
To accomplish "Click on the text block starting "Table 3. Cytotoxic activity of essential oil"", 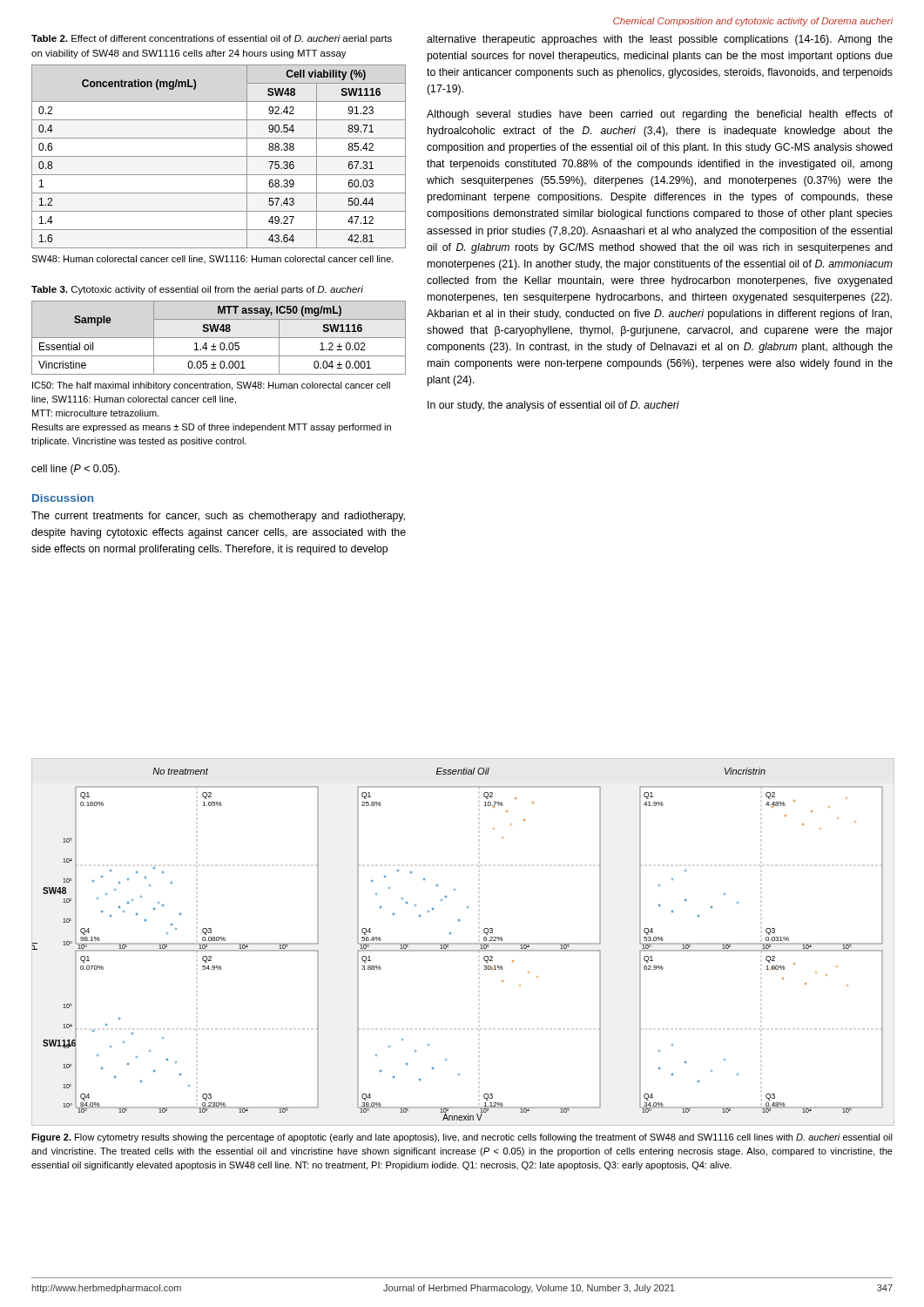I will click(x=197, y=289).
